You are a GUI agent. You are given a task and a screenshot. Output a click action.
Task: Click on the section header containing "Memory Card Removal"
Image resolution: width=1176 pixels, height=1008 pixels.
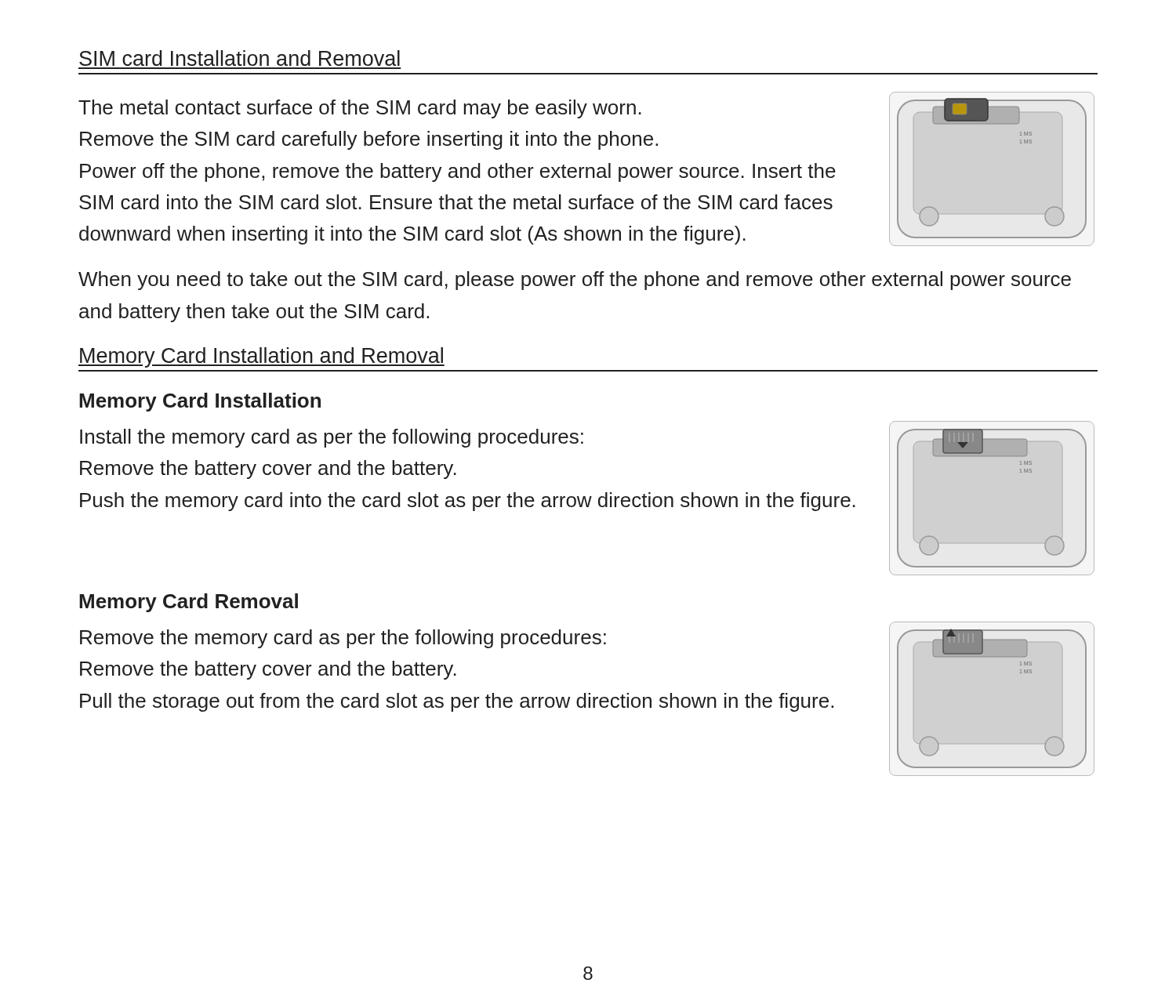point(189,601)
